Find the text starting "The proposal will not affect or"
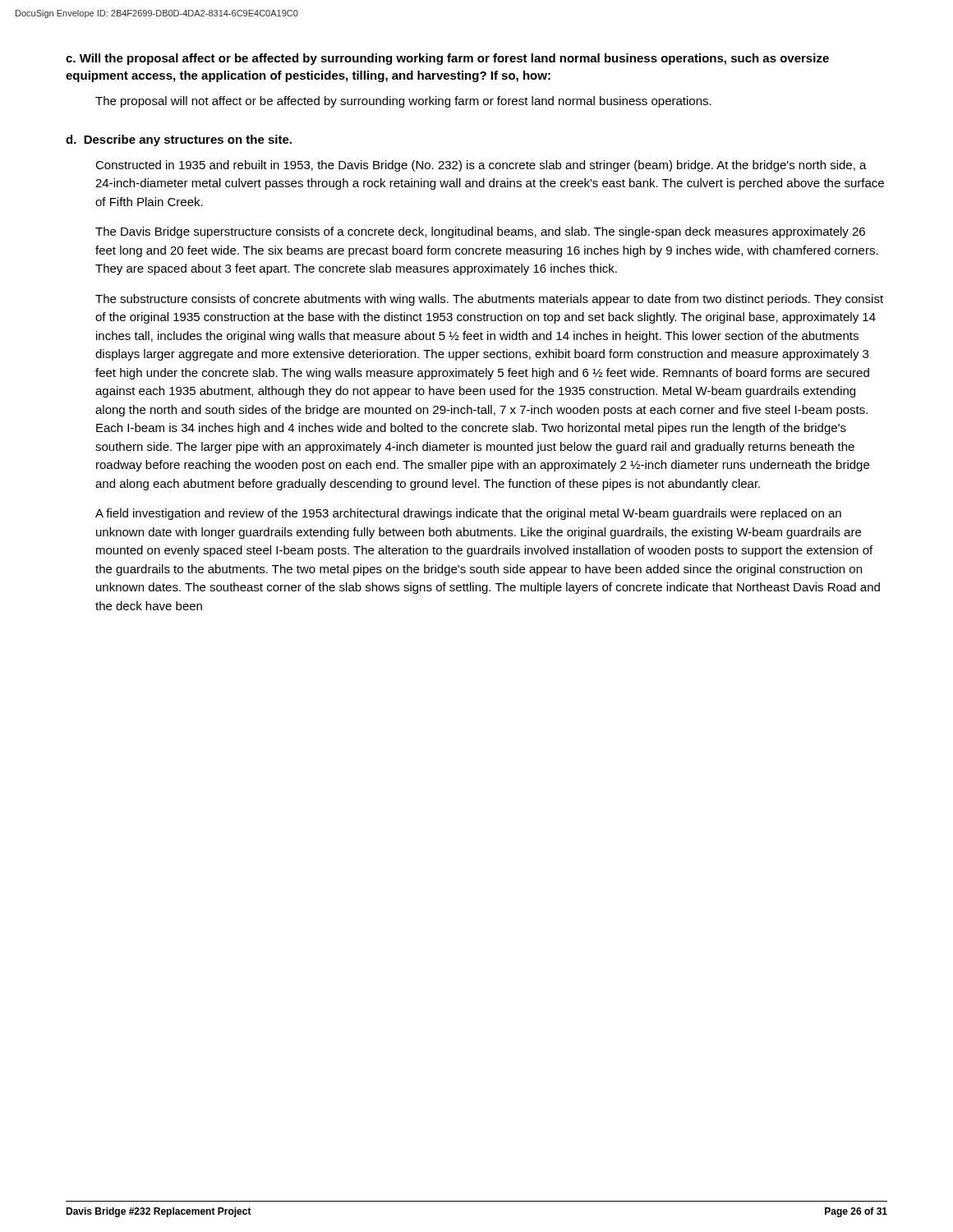Screen dimensions: 1232x953 coord(404,101)
